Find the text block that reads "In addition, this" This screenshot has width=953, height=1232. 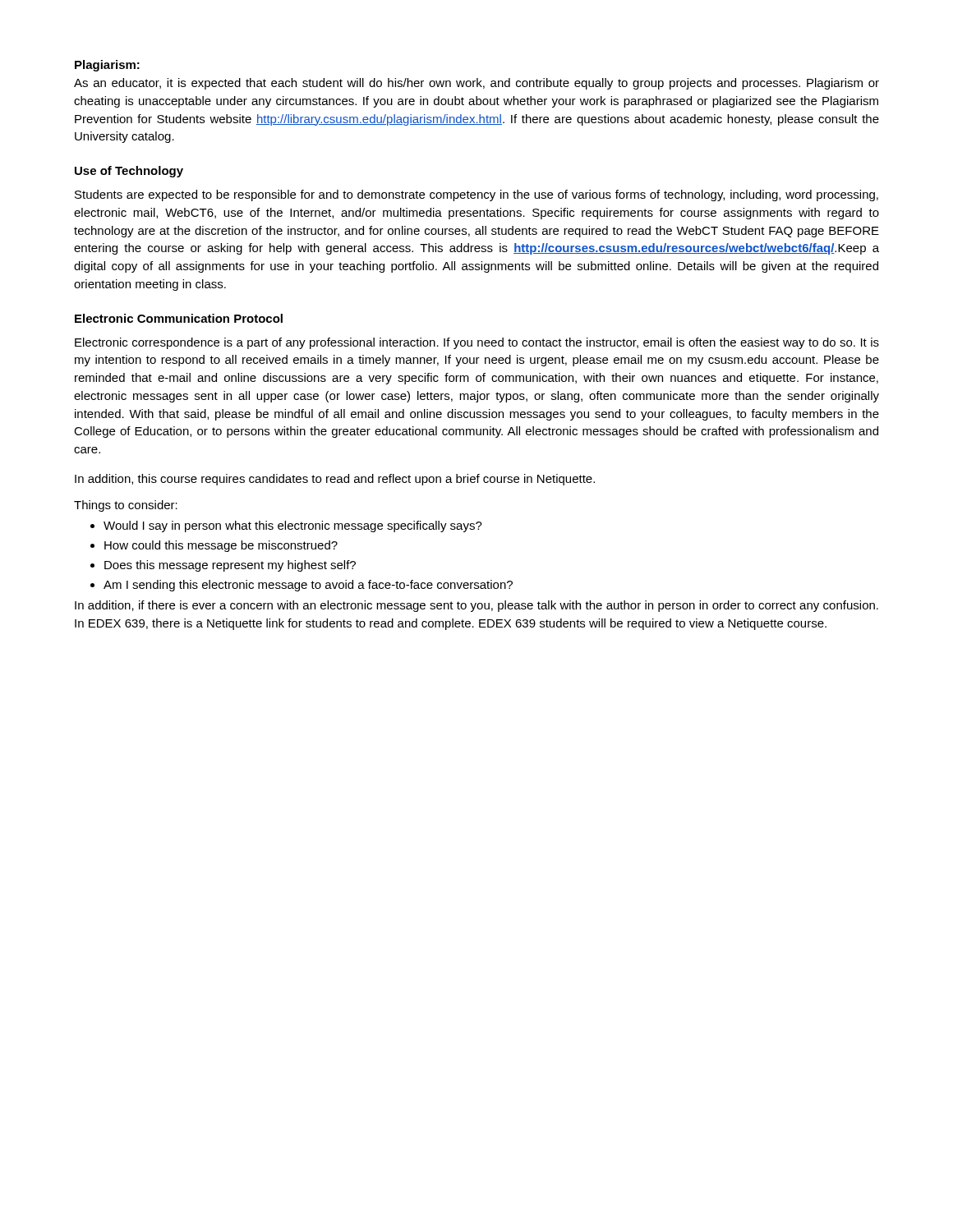tap(335, 478)
